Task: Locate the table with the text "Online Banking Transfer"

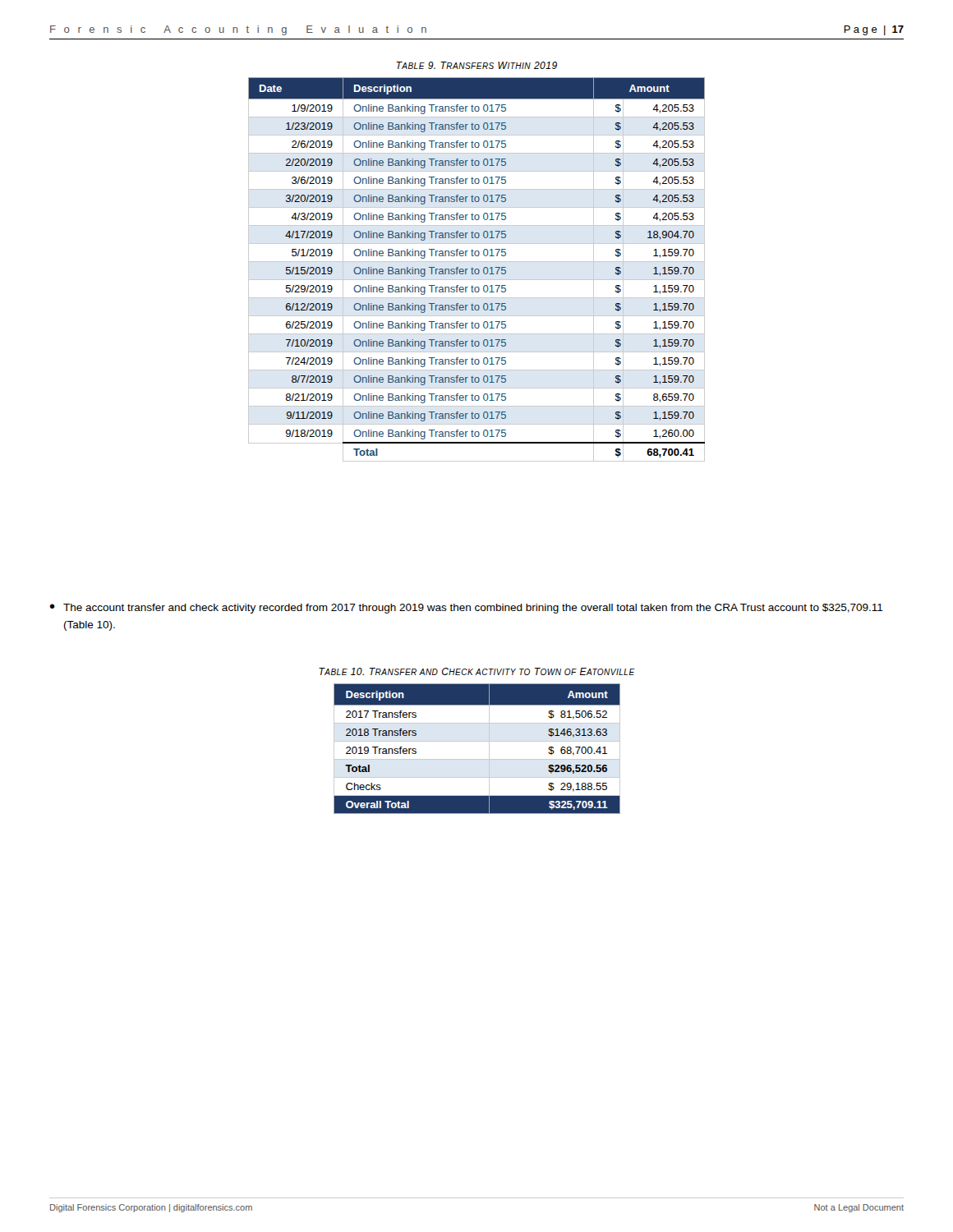Action: coord(476,269)
